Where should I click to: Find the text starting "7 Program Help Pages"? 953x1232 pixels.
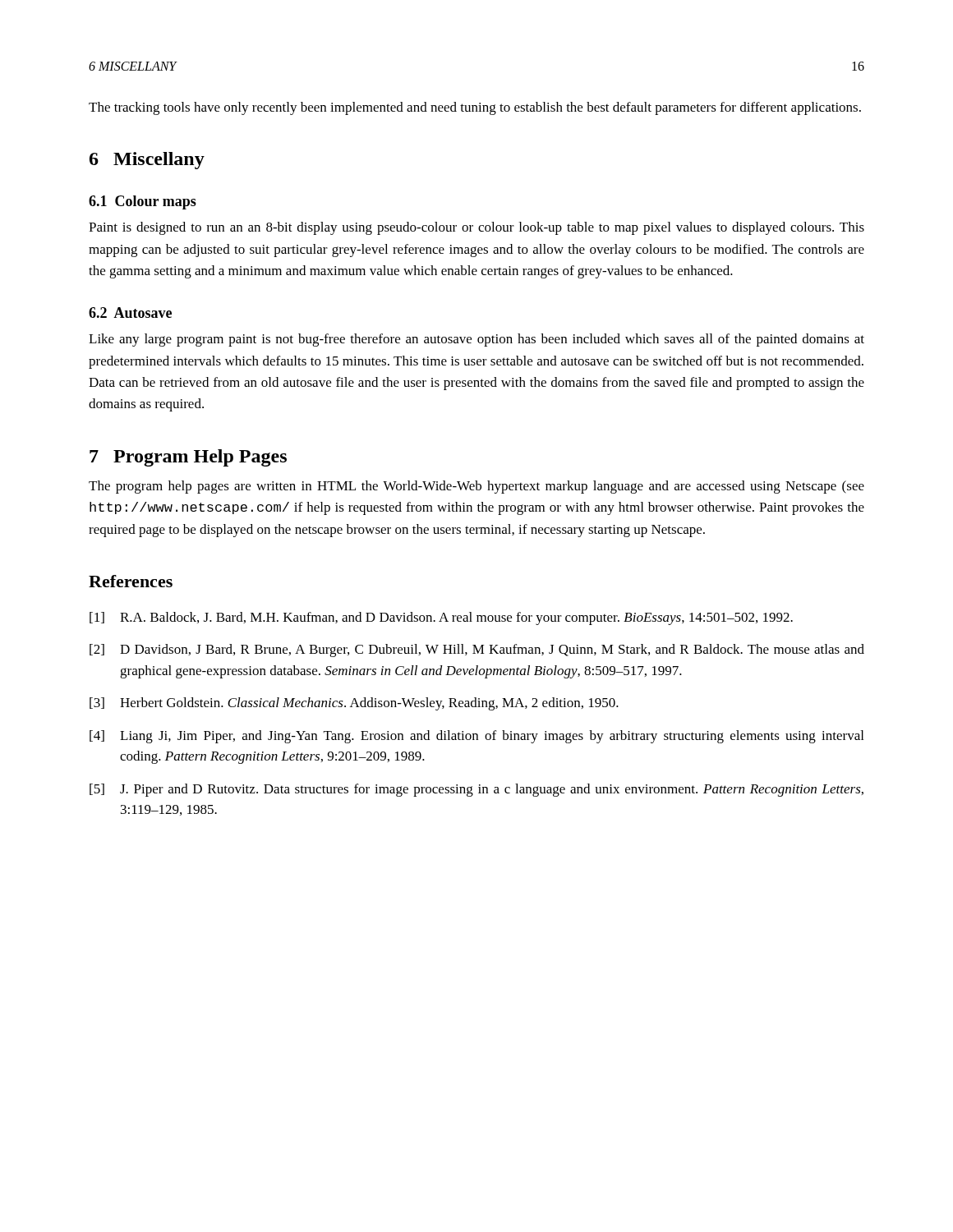[188, 458]
